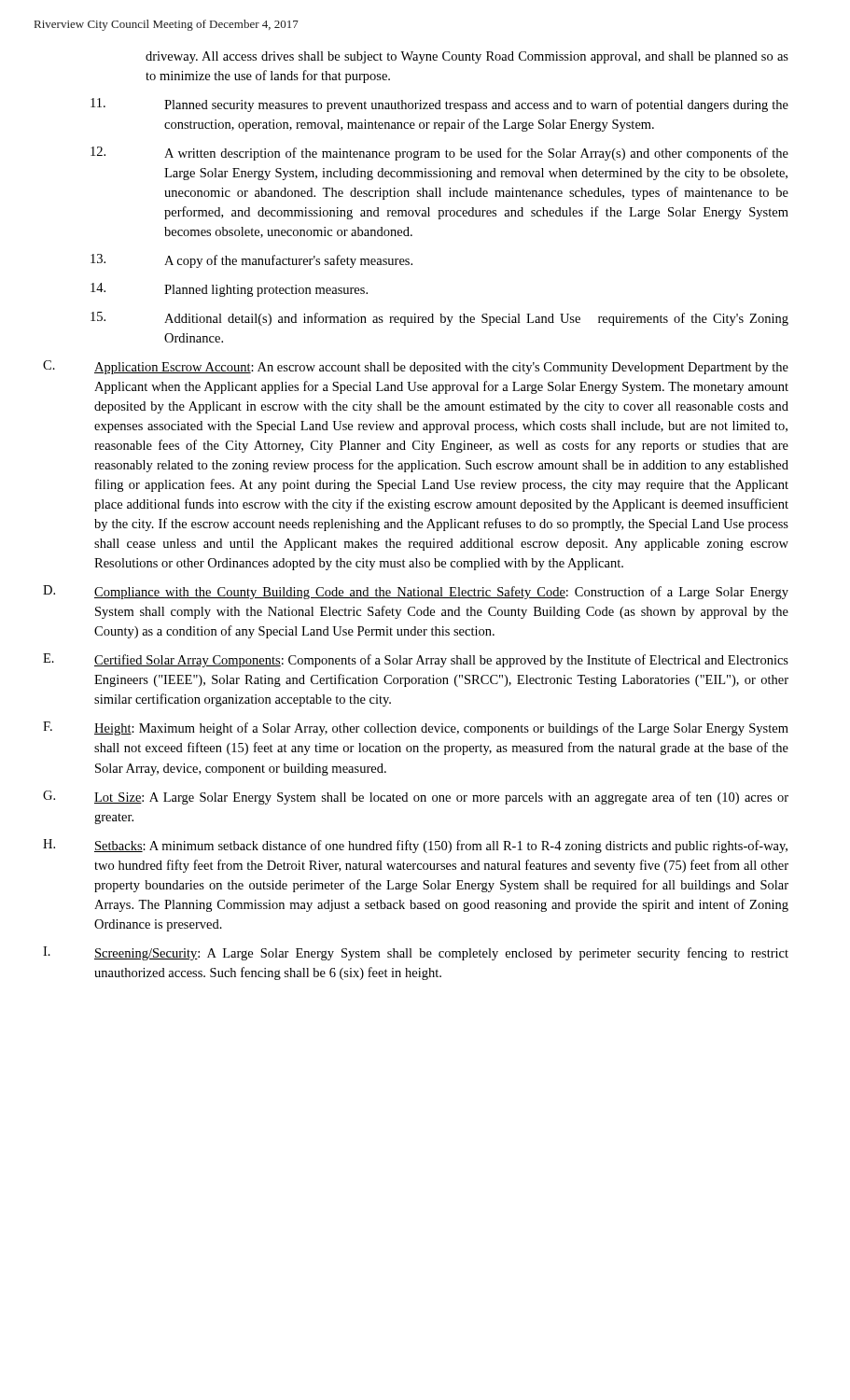Navigate to the passage starting "13. A copy of the"

[x=411, y=261]
